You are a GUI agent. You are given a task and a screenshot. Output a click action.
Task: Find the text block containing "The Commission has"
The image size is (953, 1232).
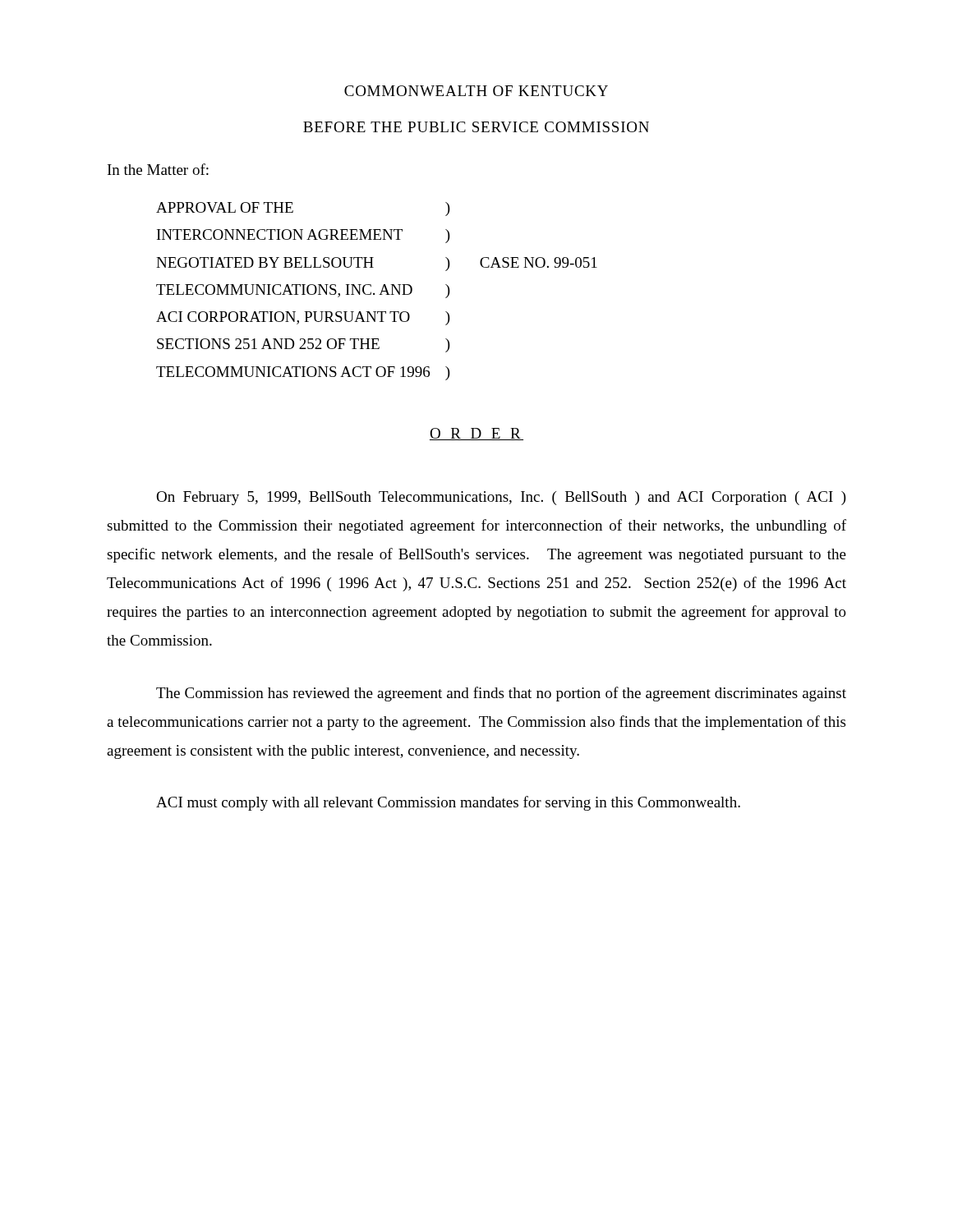tap(476, 721)
